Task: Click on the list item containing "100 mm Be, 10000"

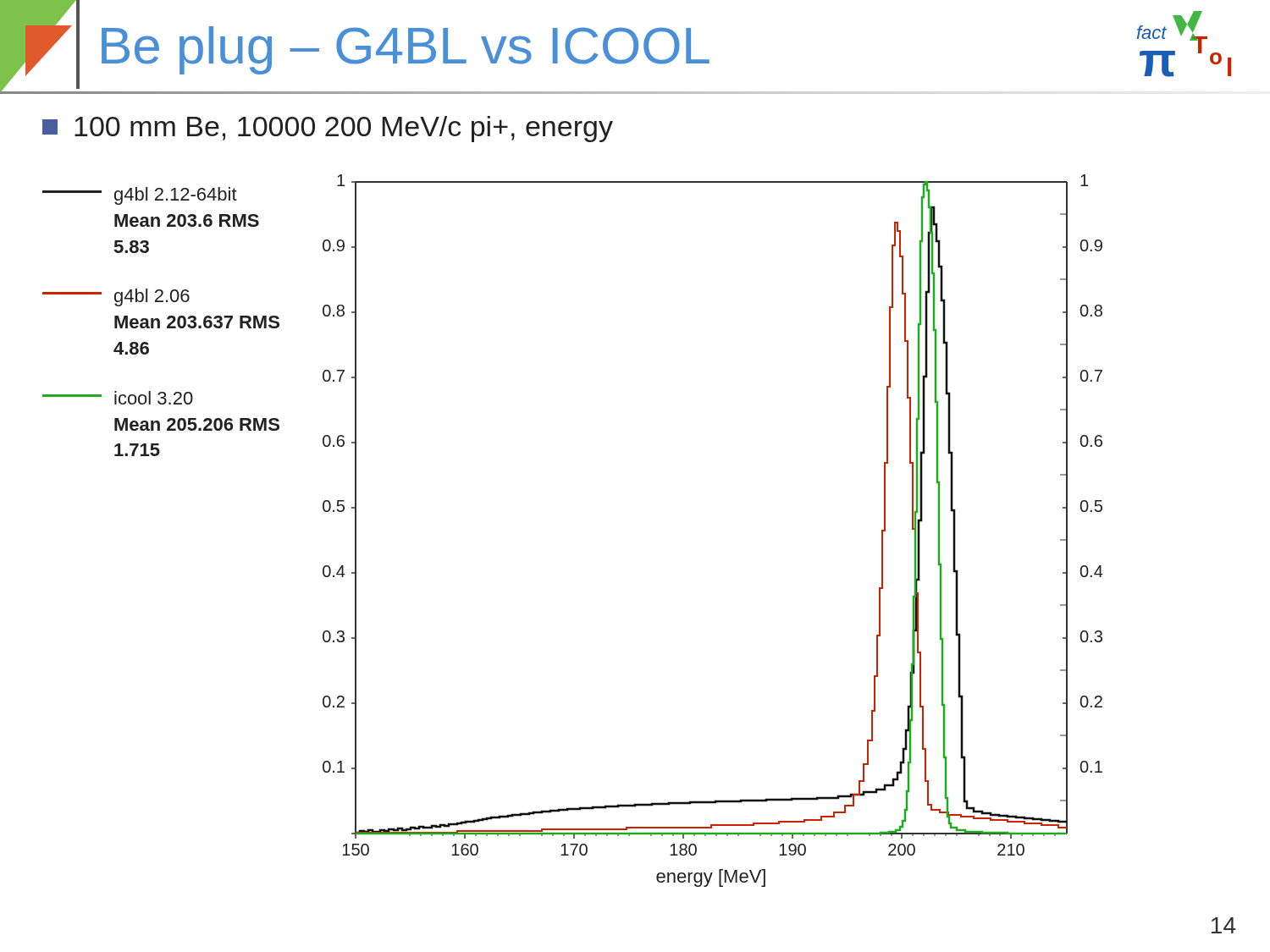Action: click(328, 127)
